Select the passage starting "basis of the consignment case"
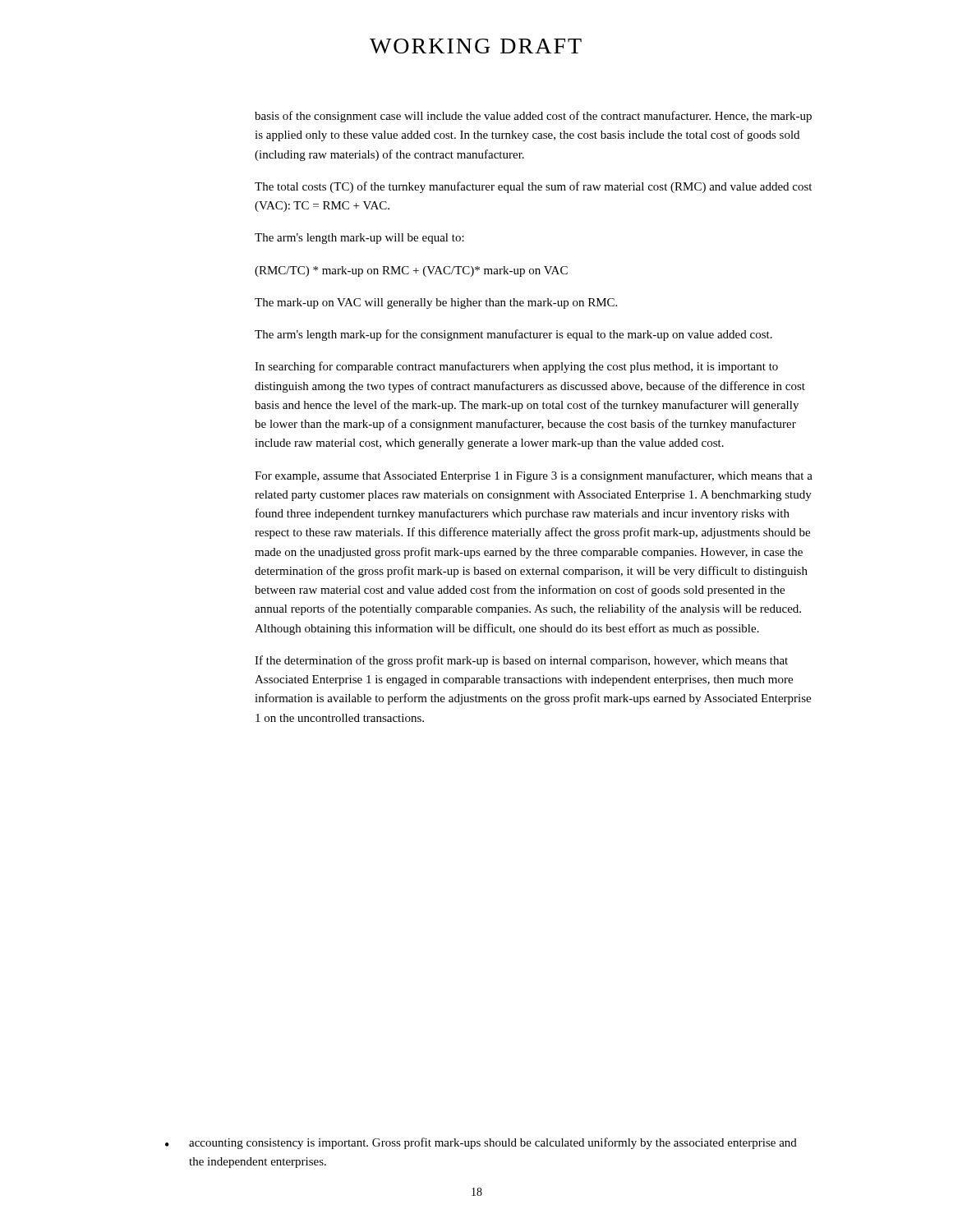This screenshot has height=1232, width=953. coord(533,135)
